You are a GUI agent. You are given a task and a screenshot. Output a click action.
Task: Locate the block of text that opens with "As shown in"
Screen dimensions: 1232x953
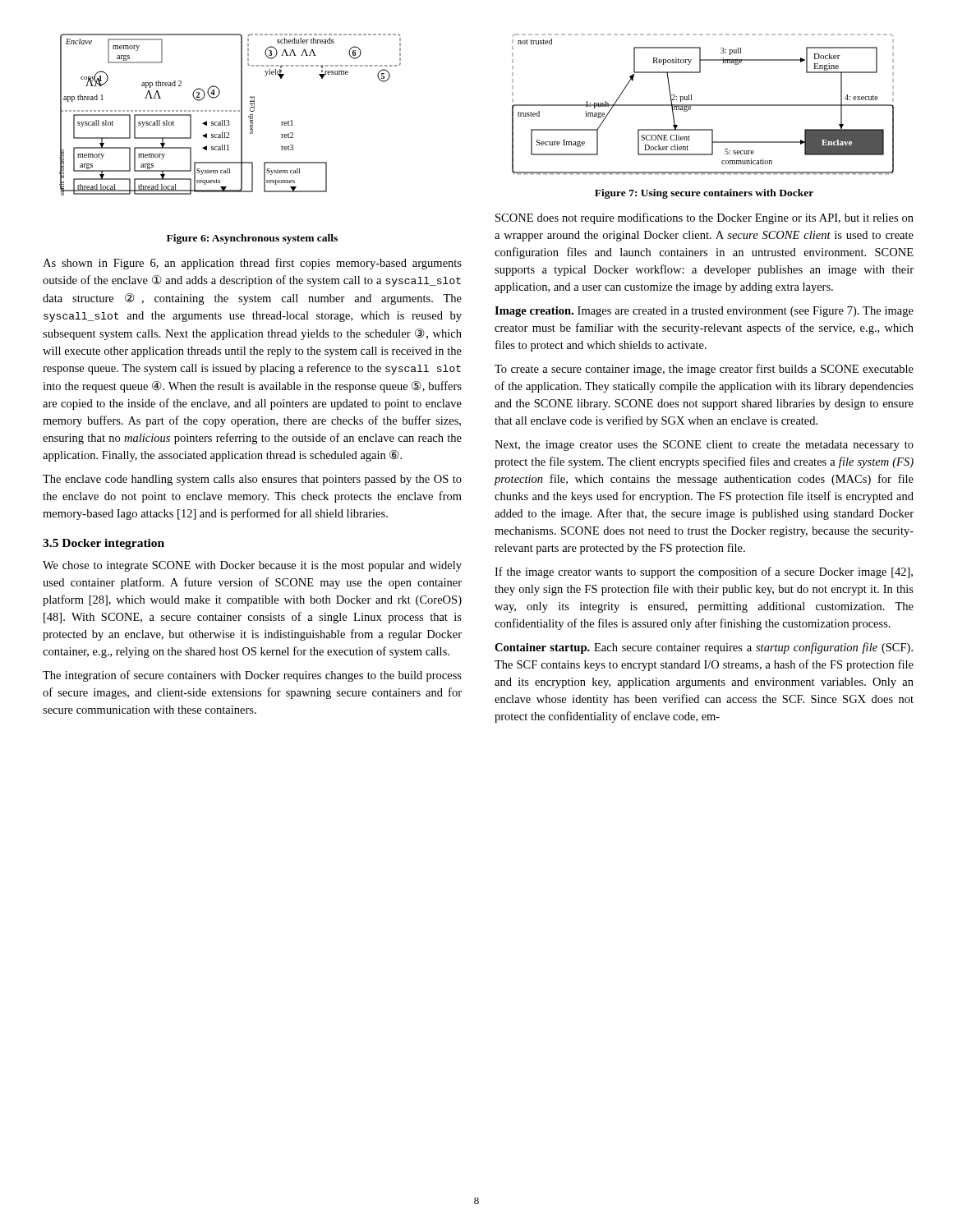(x=252, y=359)
